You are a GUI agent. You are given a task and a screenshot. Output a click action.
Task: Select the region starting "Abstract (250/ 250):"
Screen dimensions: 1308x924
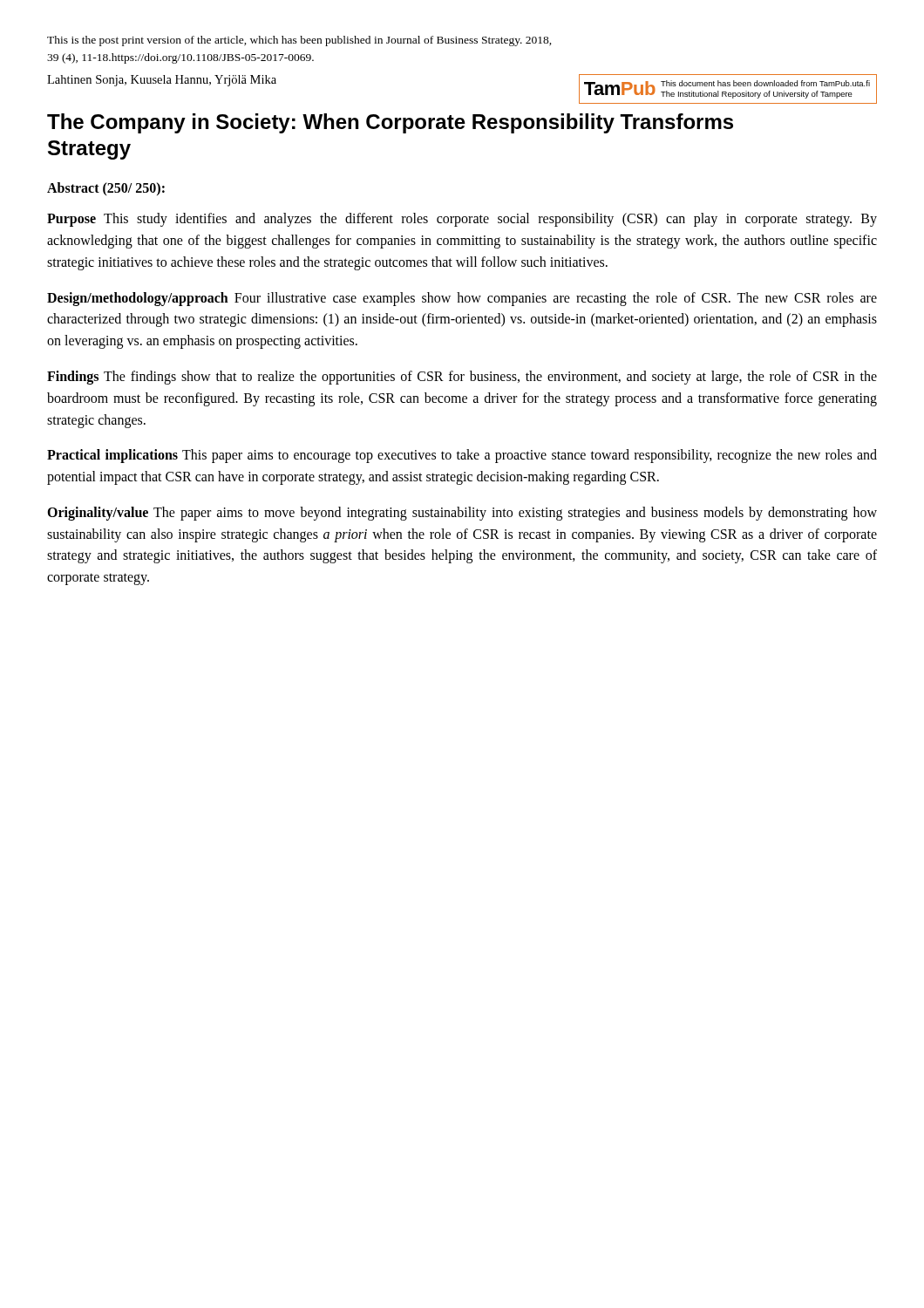click(106, 188)
